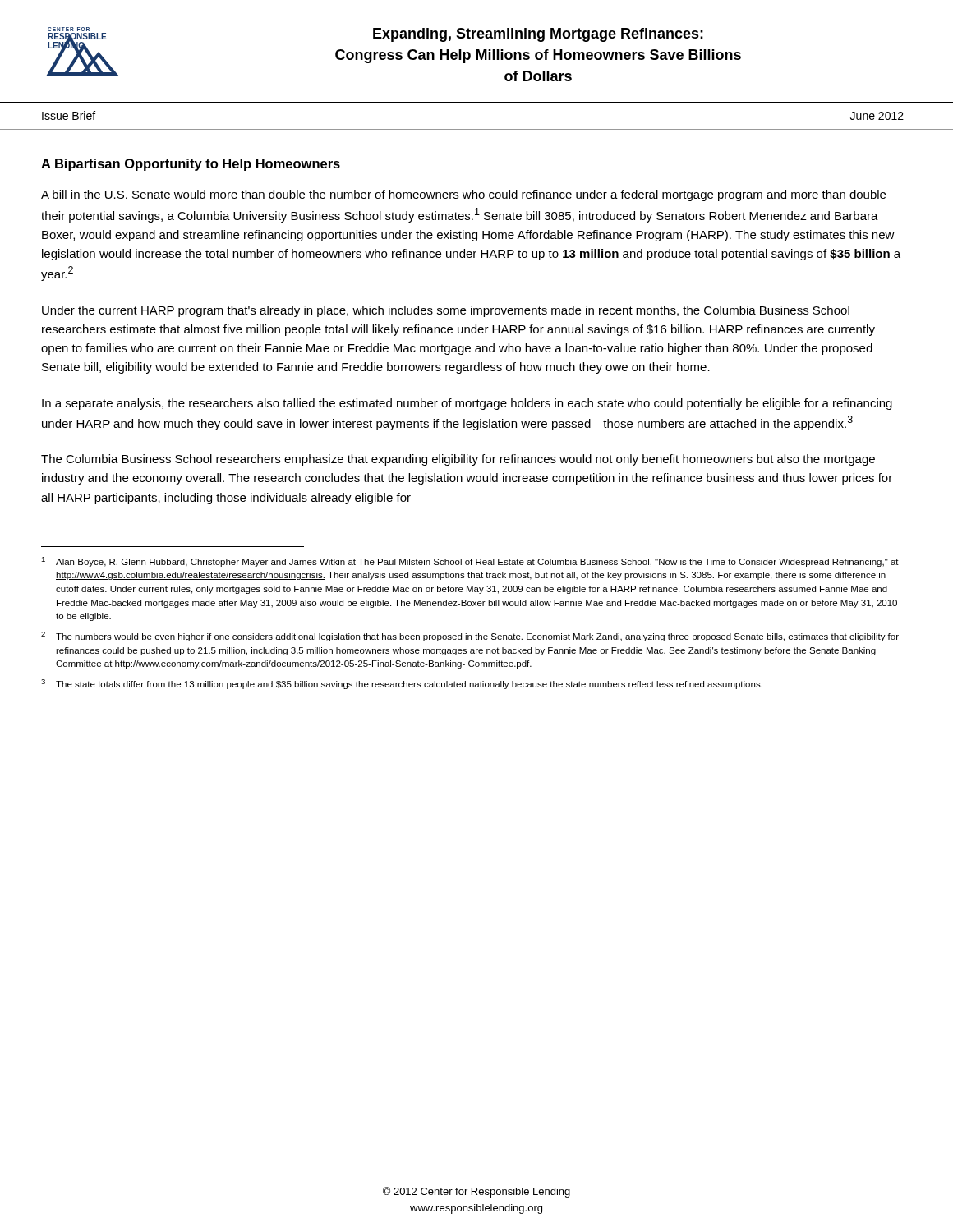Viewport: 953px width, 1232px height.
Task: Find the text starting "A Bipartisan Opportunity to Help Homeowners"
Action: [x=191, y=164]
